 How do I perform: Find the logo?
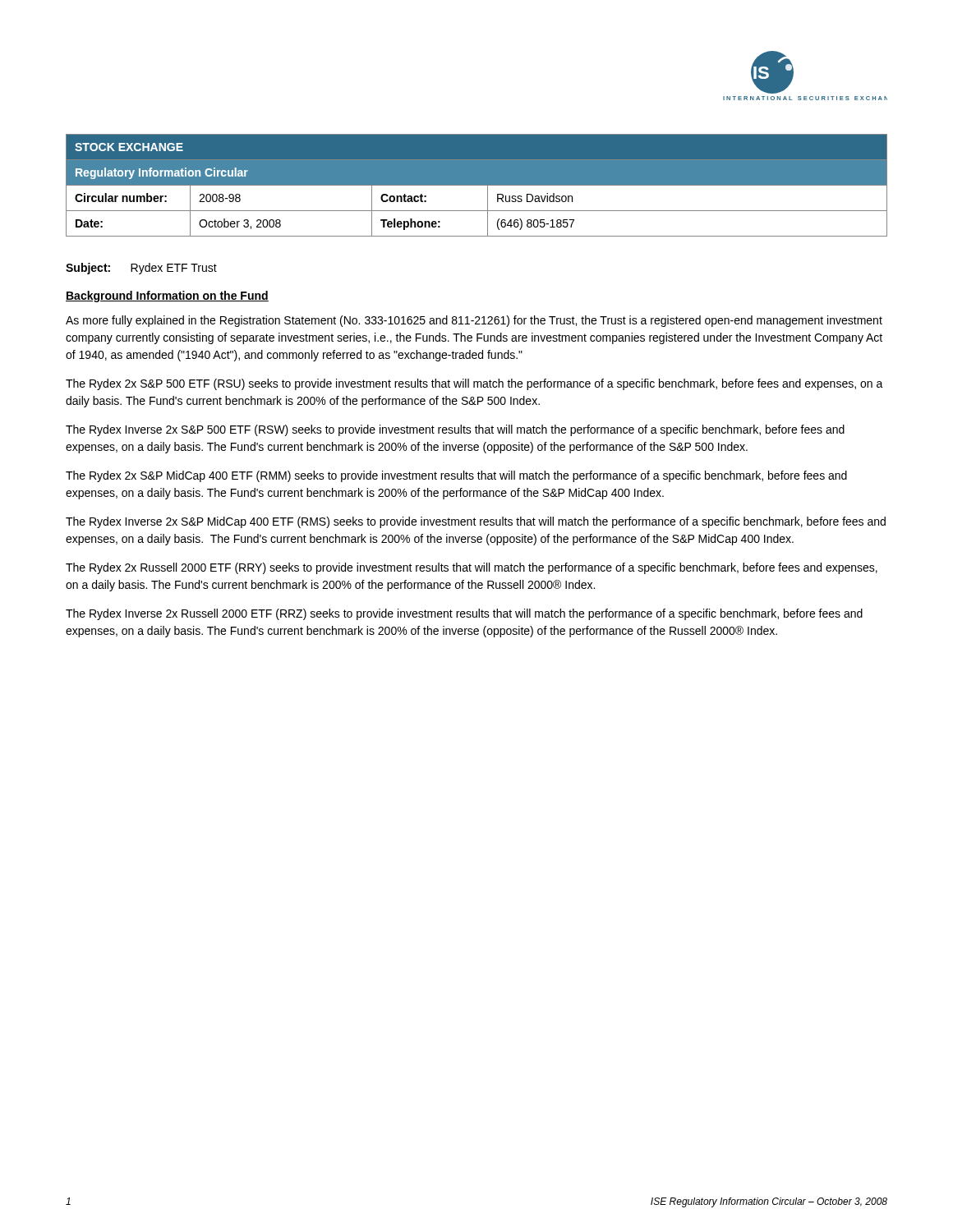(476, 79)
